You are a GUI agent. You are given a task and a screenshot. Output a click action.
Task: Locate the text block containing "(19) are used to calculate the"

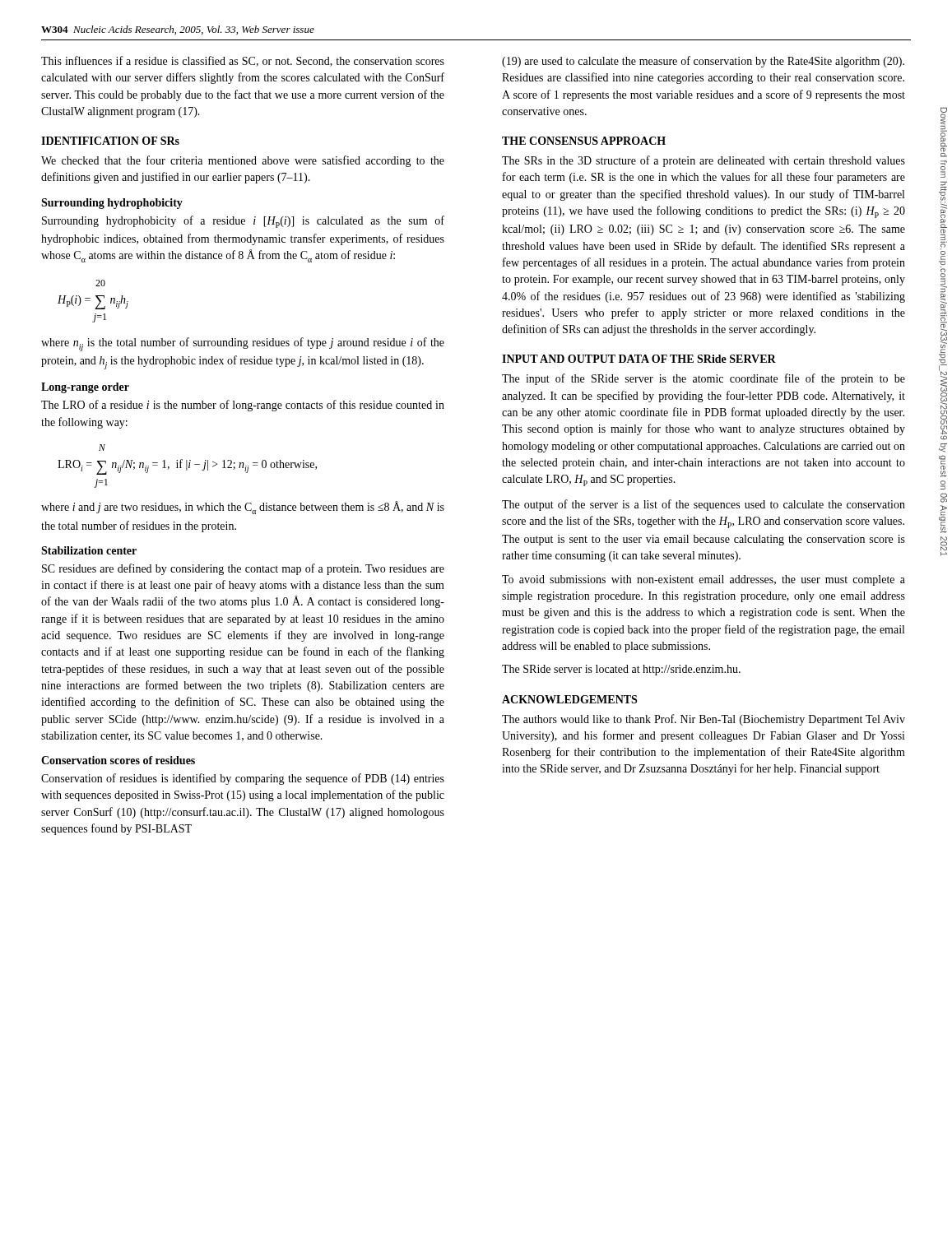[703, 86]
